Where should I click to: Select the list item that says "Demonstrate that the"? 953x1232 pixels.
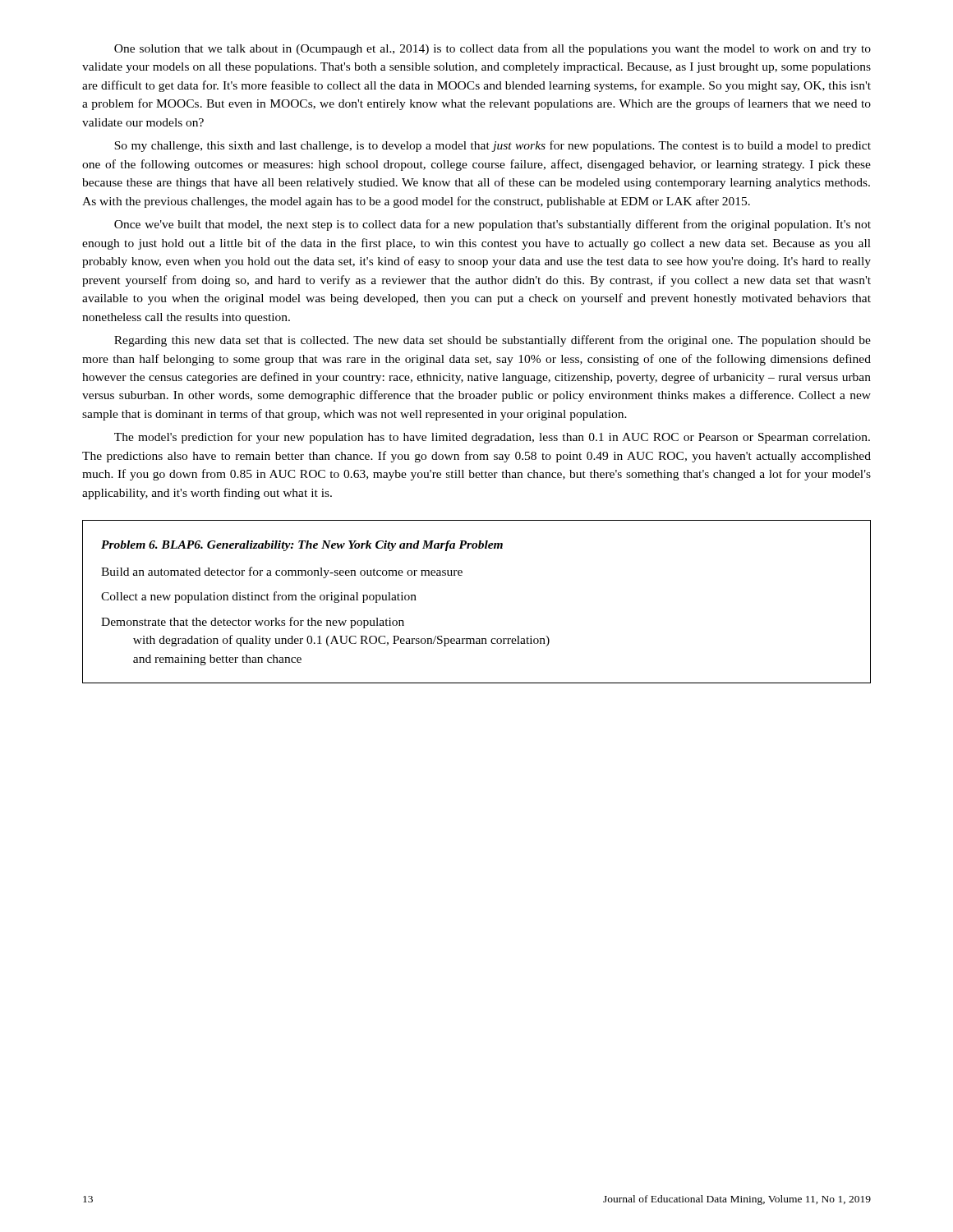point(476,641)
